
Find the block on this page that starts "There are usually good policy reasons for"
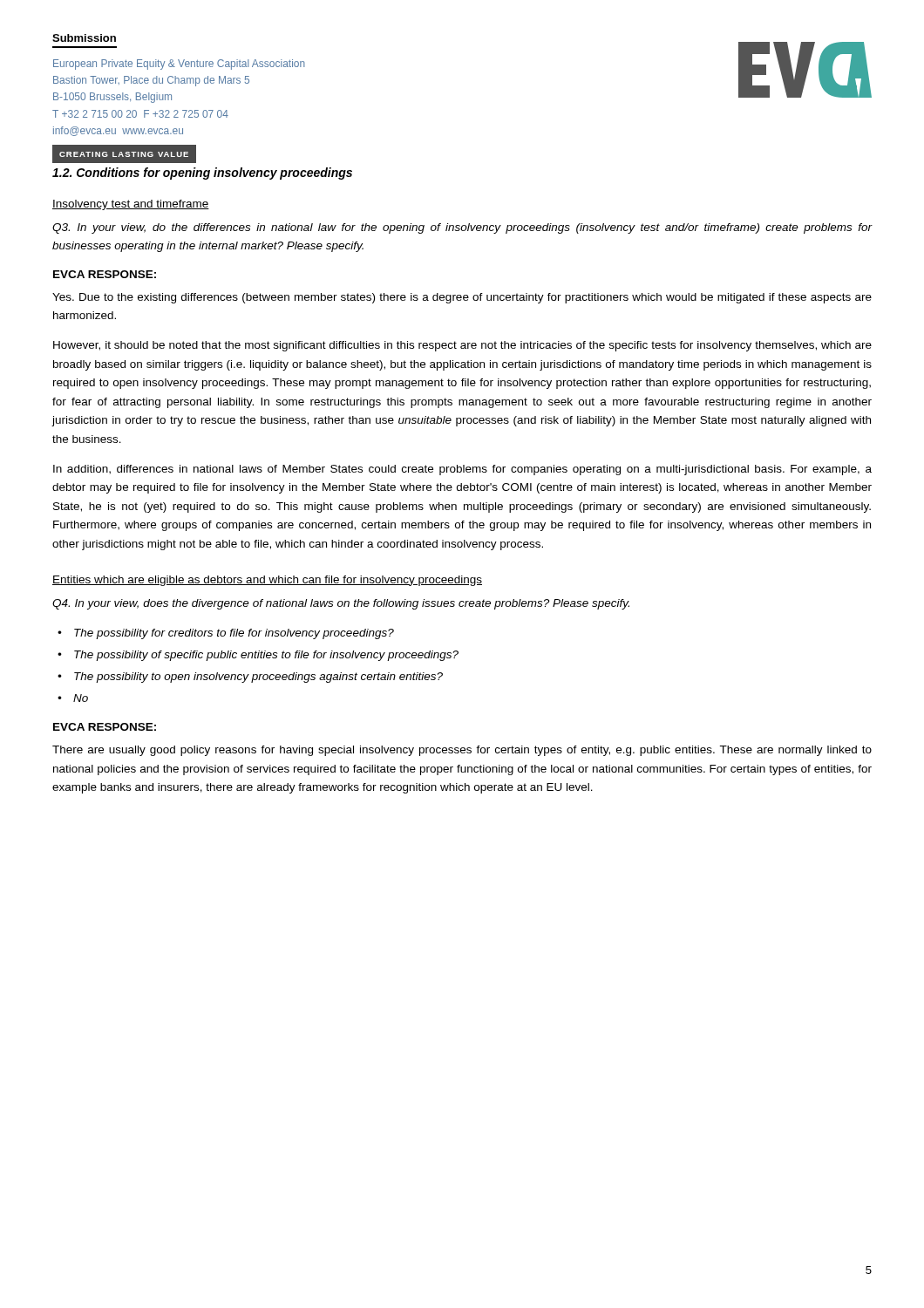pyautogui.click(x=462, y=768)
